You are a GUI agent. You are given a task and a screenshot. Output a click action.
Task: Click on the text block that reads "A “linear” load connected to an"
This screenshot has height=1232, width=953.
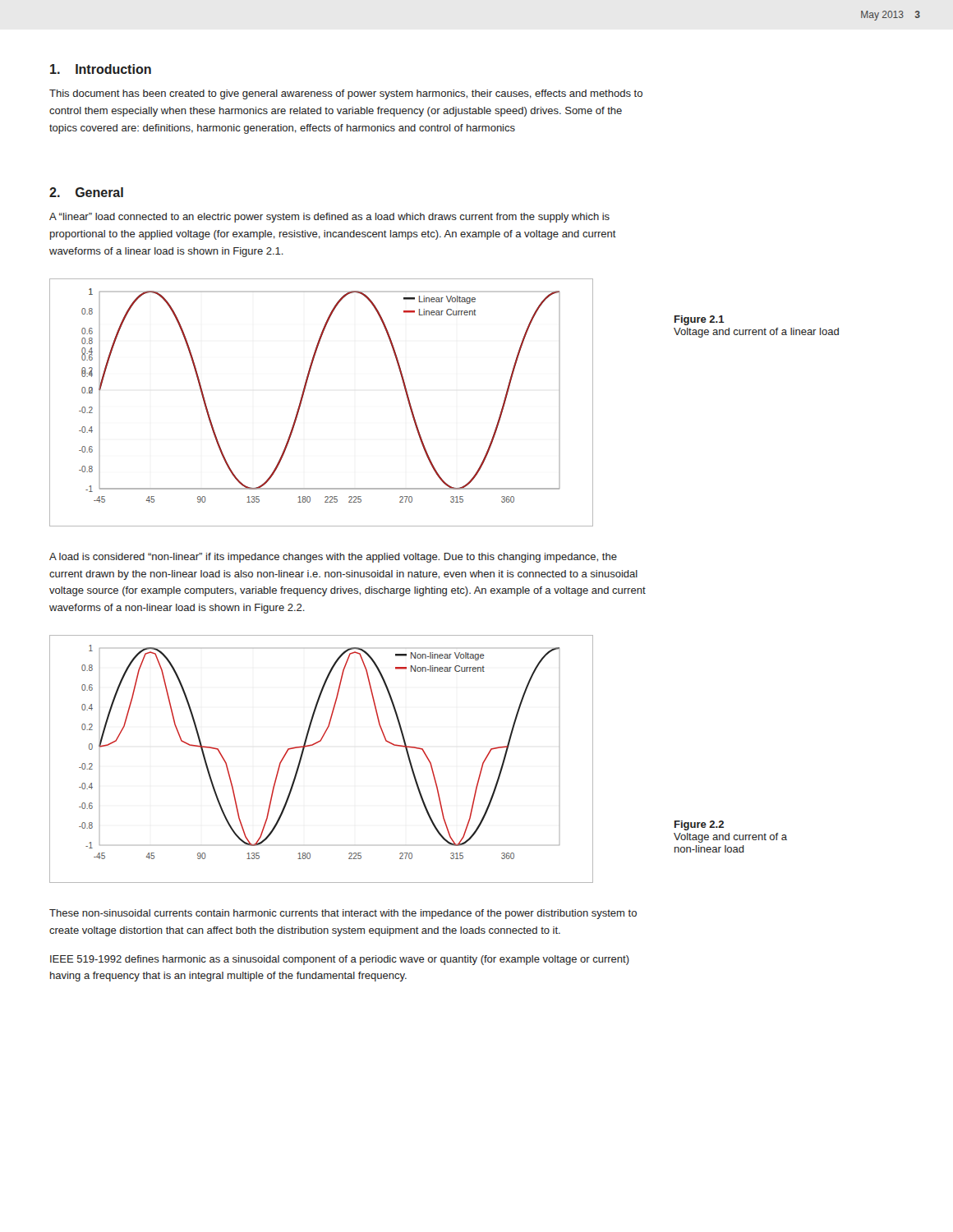332,234
